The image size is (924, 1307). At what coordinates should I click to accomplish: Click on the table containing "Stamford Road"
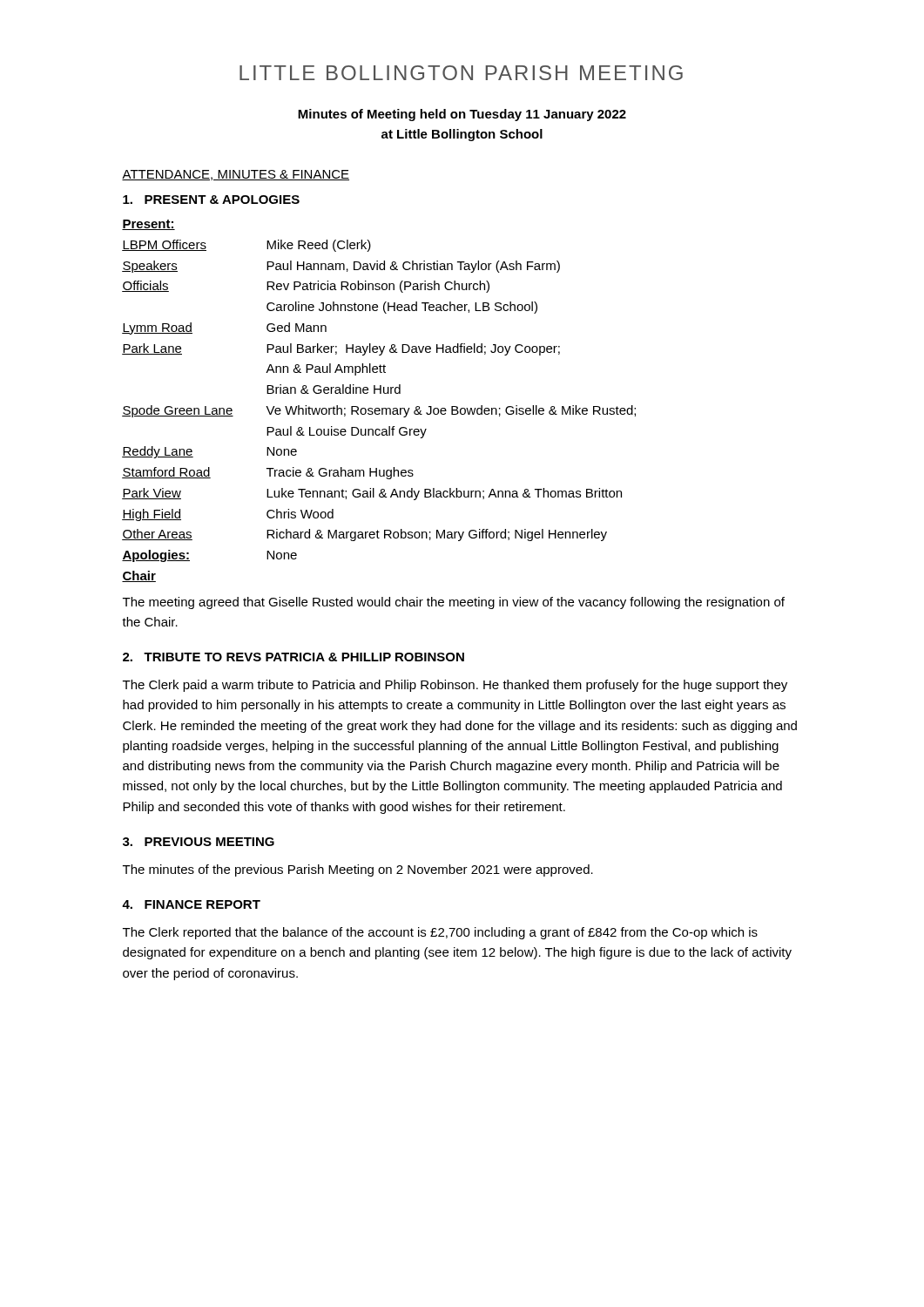(x=462, y=400)
